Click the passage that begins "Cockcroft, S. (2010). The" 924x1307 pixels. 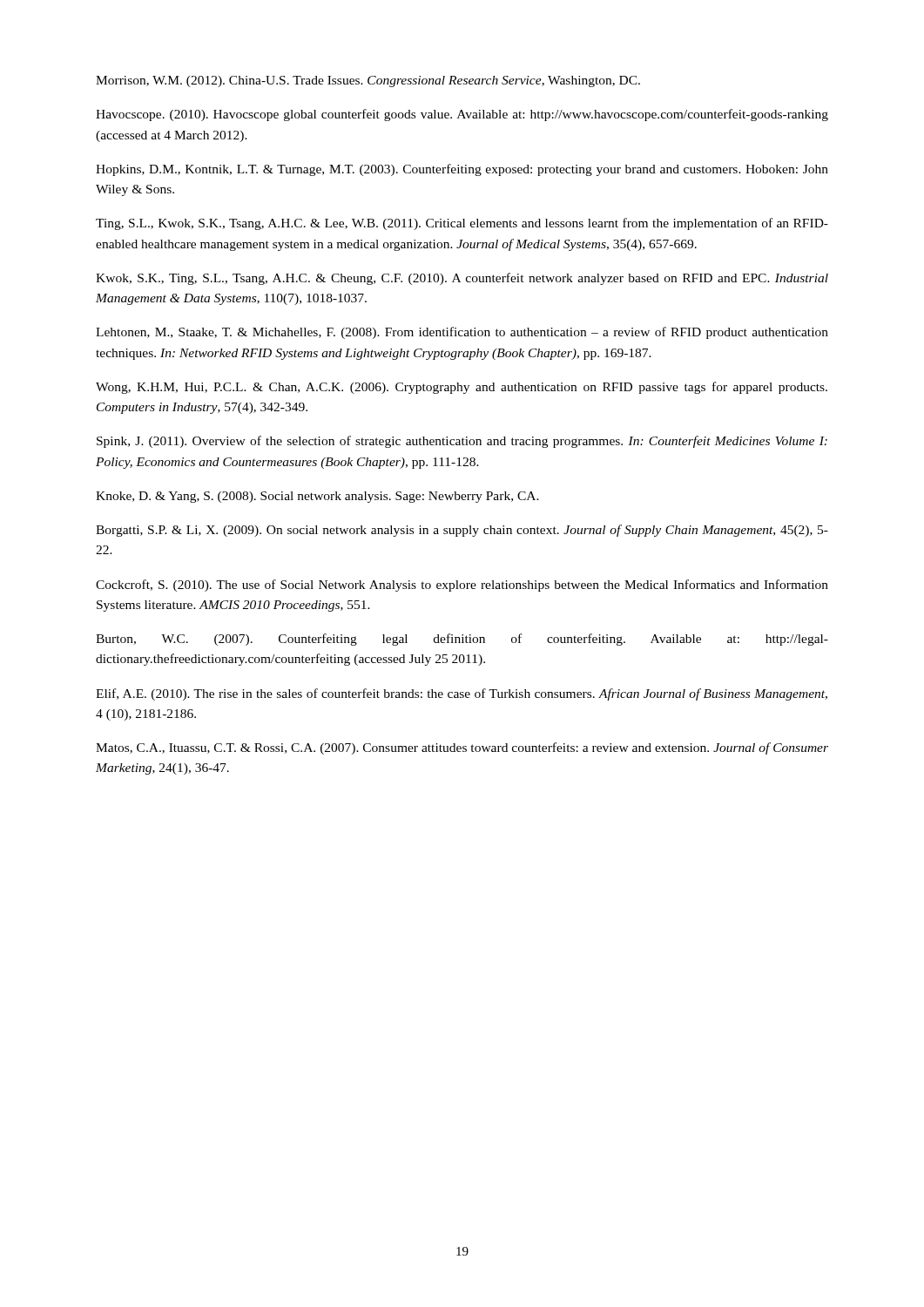coord(462,594)
